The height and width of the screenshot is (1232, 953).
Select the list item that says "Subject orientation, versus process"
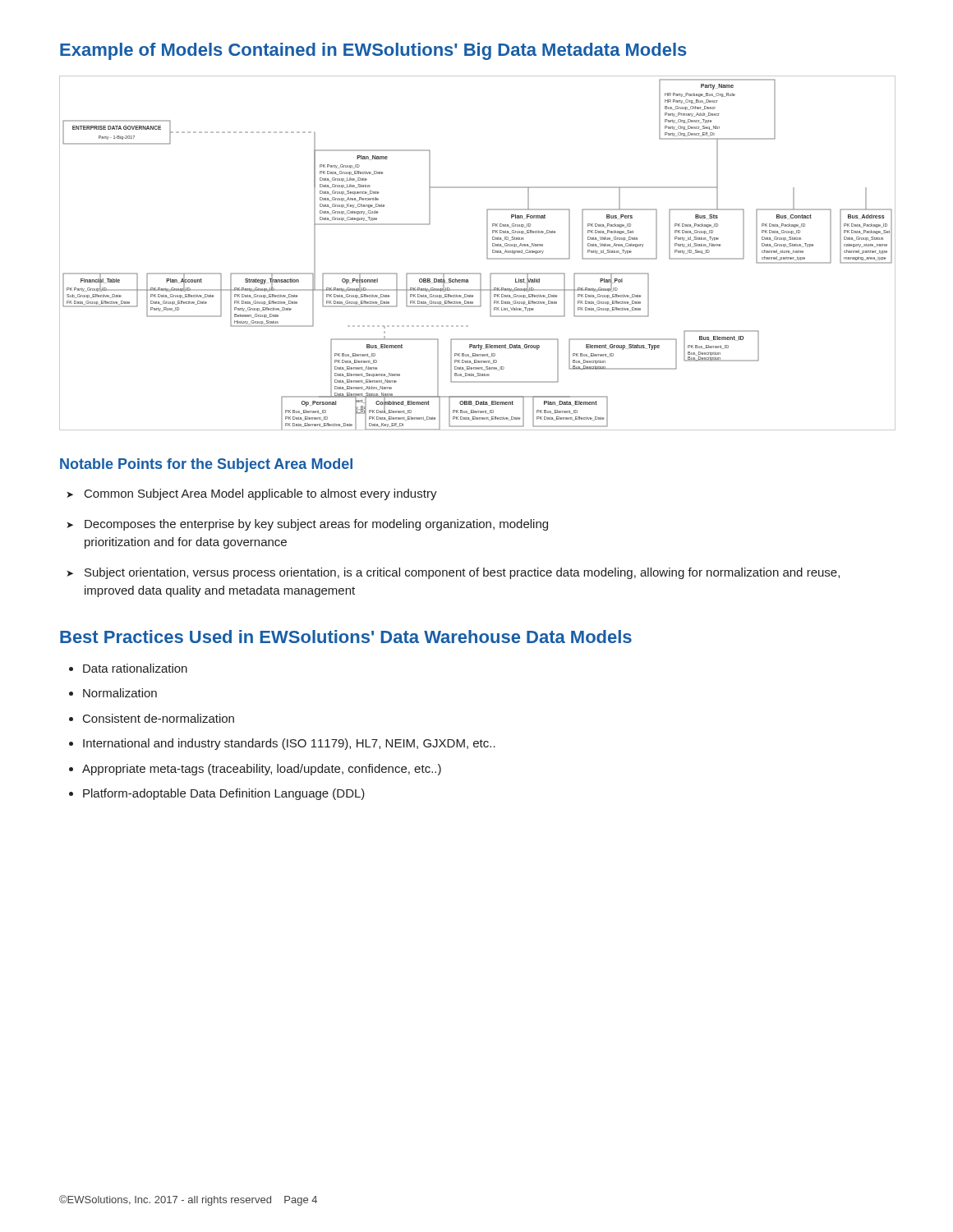coord(462,581)
